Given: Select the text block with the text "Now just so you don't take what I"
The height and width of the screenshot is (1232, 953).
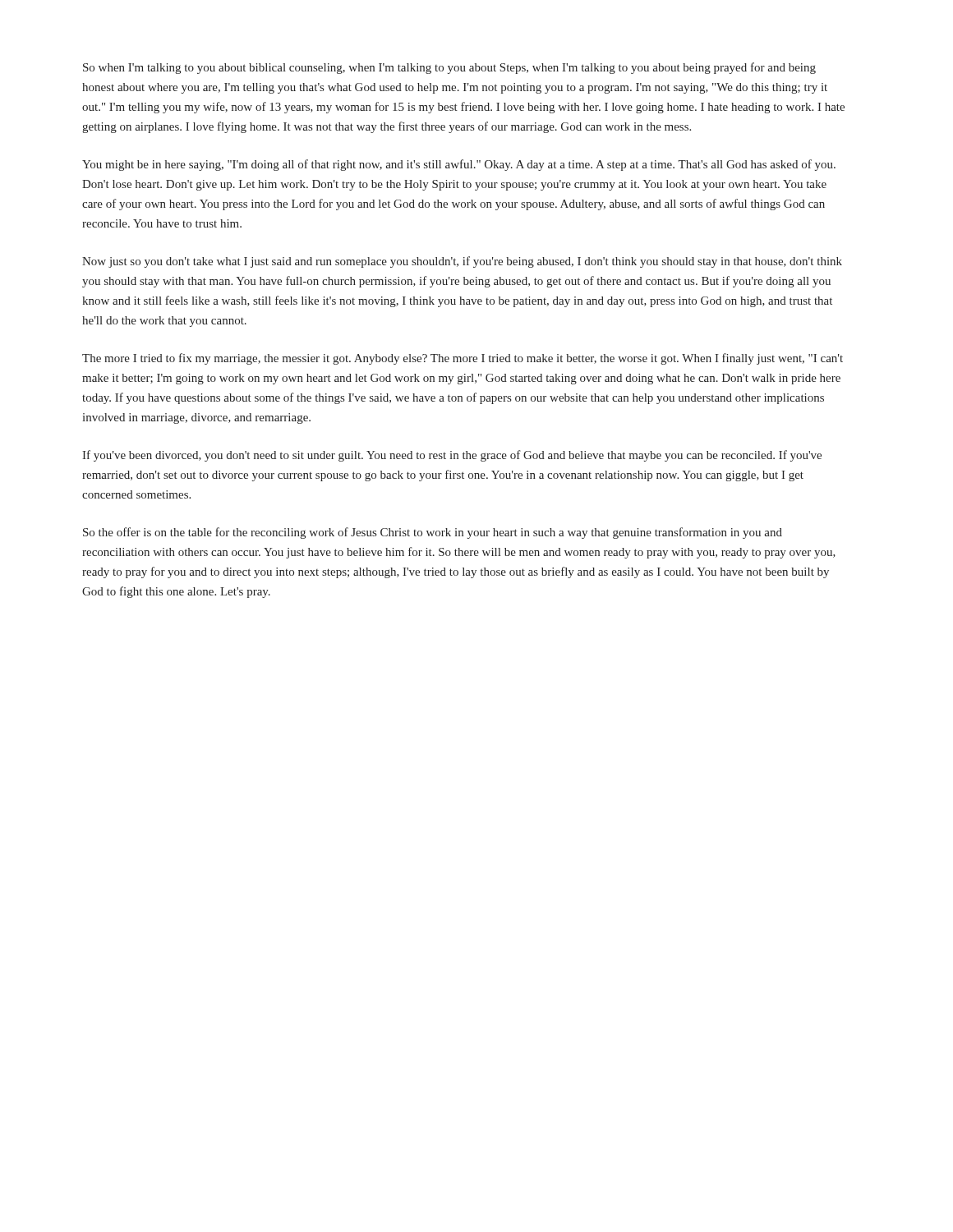Looking at the screenshot, I should (462, 291).
